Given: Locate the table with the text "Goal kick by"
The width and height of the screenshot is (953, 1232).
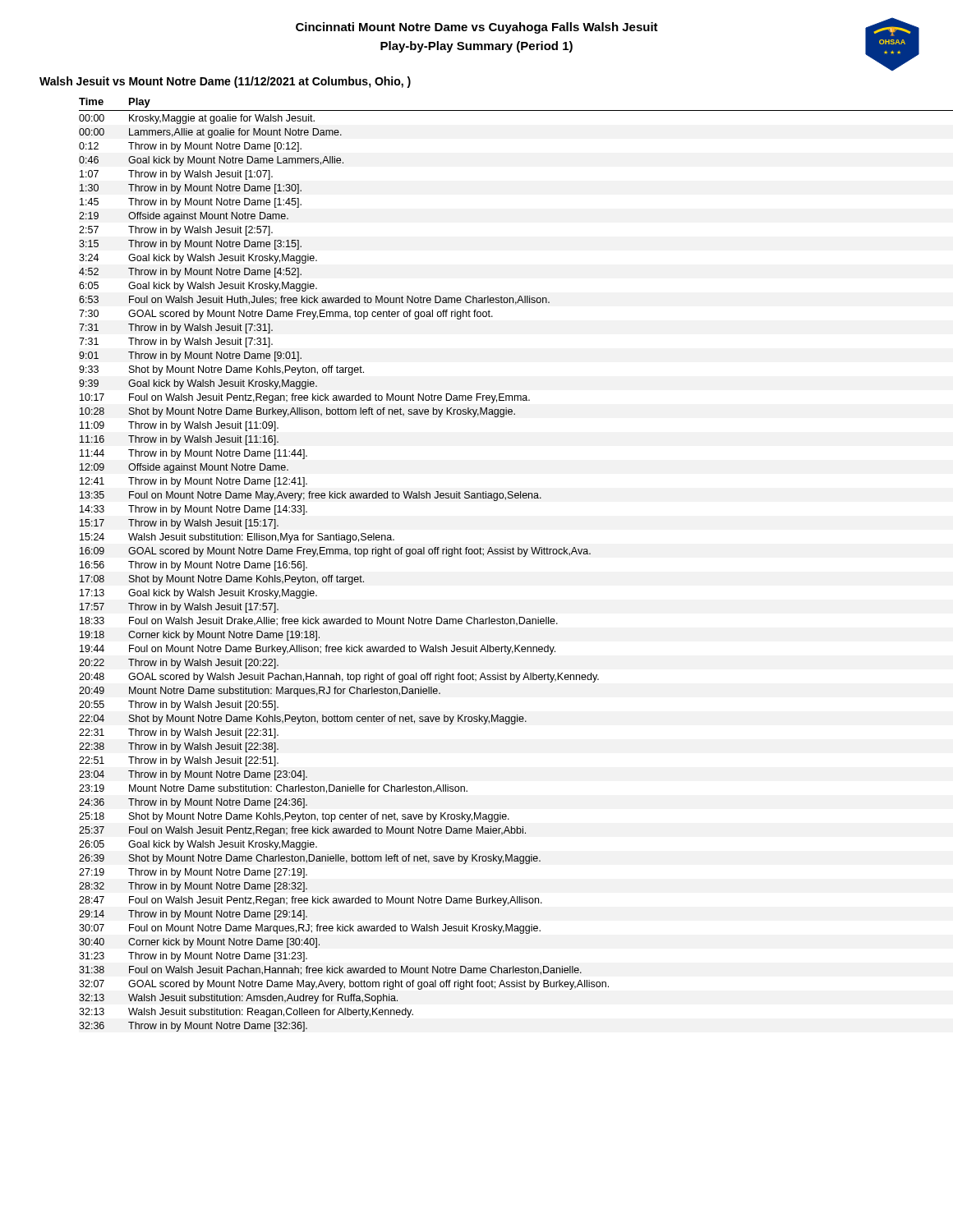Looking at the screenshot, I should (x=487, y=563).
